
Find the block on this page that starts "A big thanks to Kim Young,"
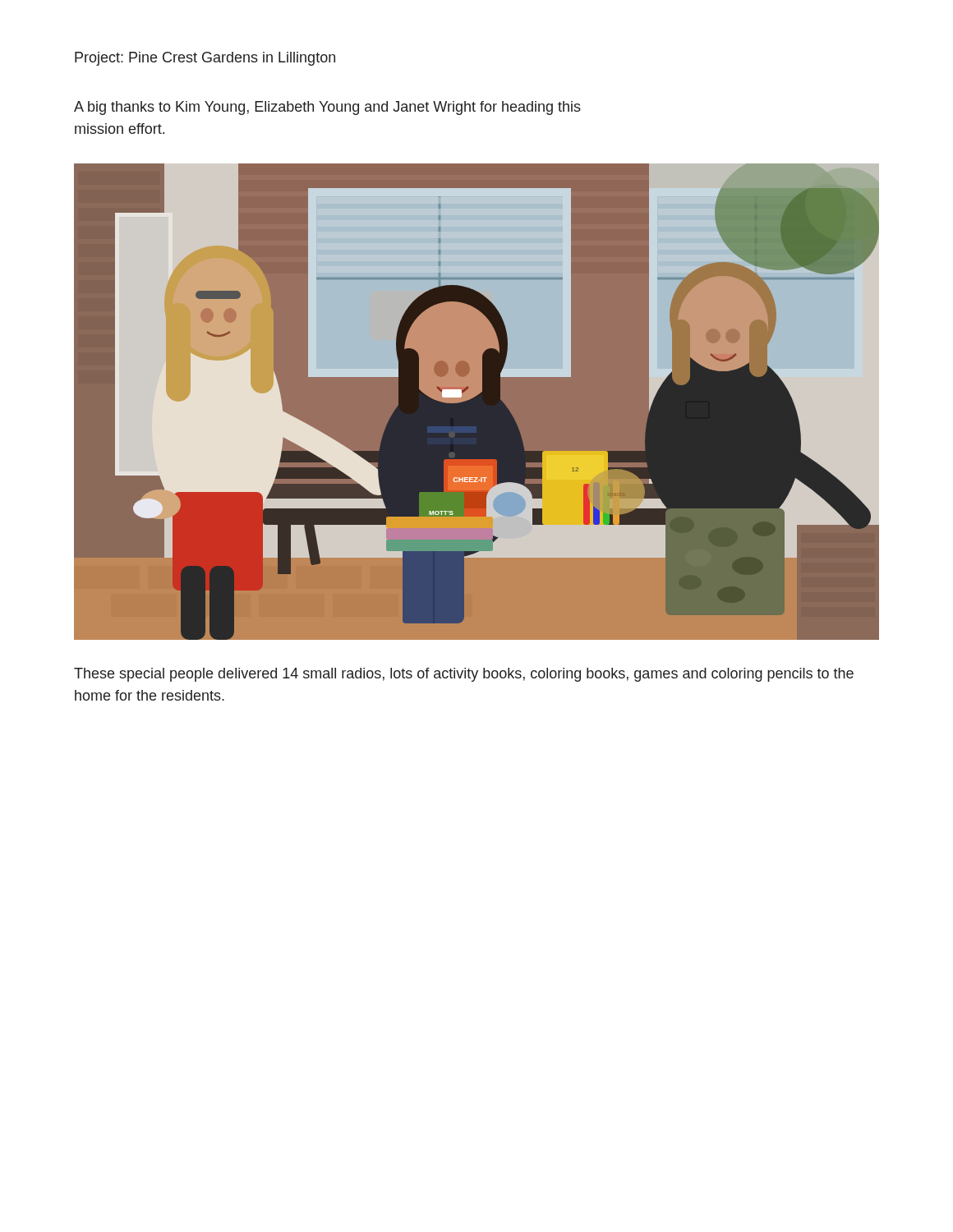[x=327, y=118]
